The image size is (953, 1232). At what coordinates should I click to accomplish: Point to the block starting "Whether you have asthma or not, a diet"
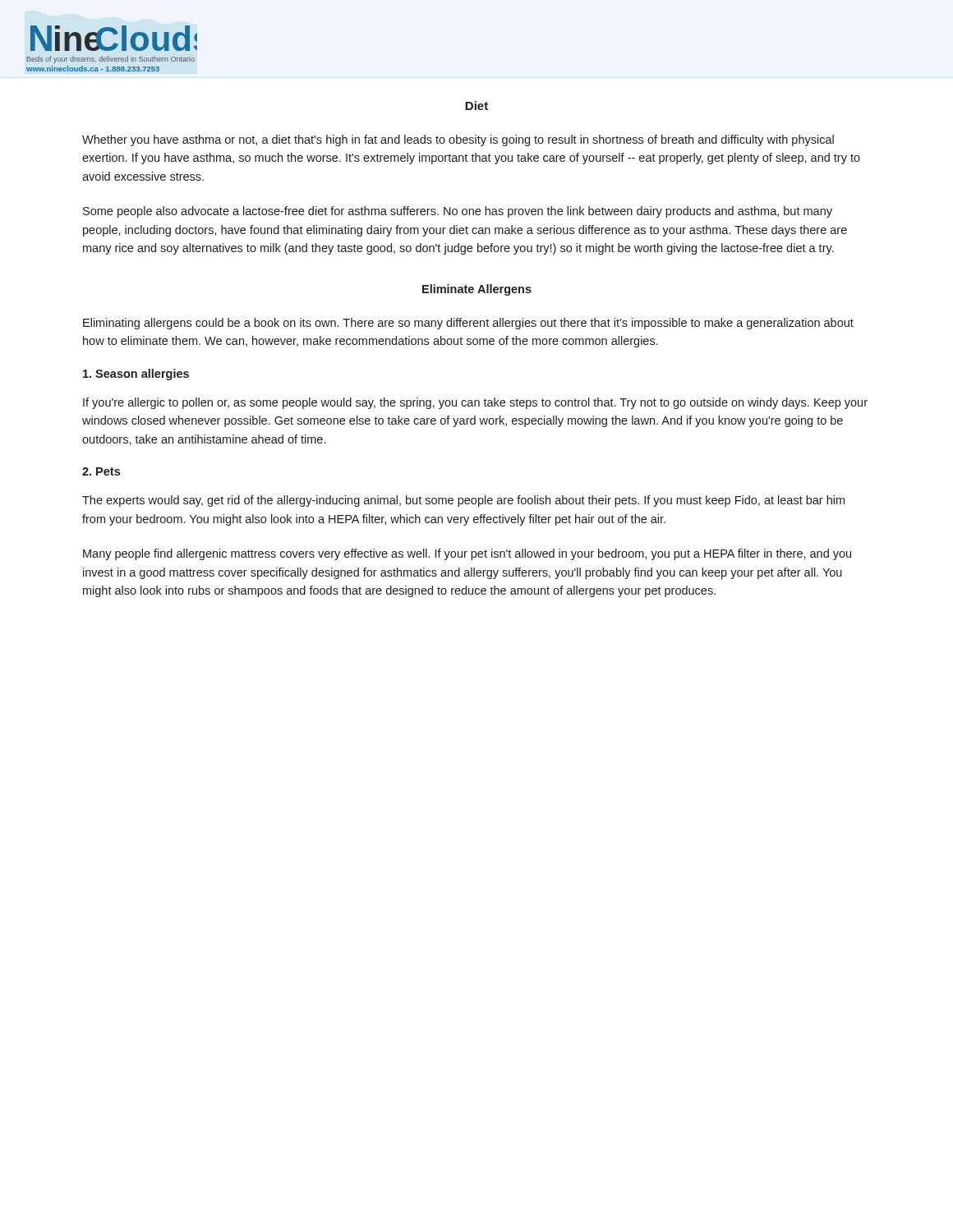pos(471,158)
